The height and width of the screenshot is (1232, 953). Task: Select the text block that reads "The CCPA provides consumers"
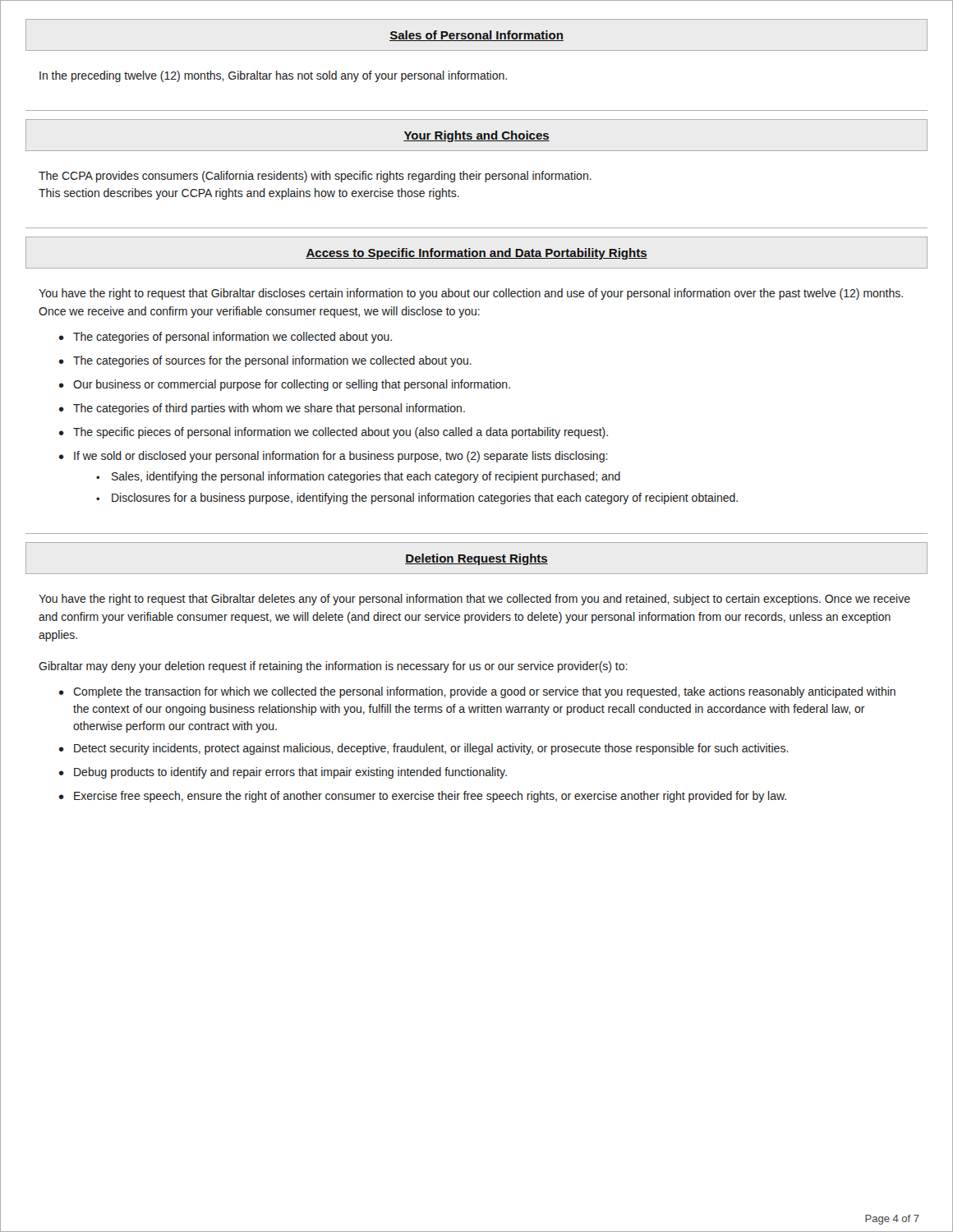pyautogui.click(x=315, y=184)
